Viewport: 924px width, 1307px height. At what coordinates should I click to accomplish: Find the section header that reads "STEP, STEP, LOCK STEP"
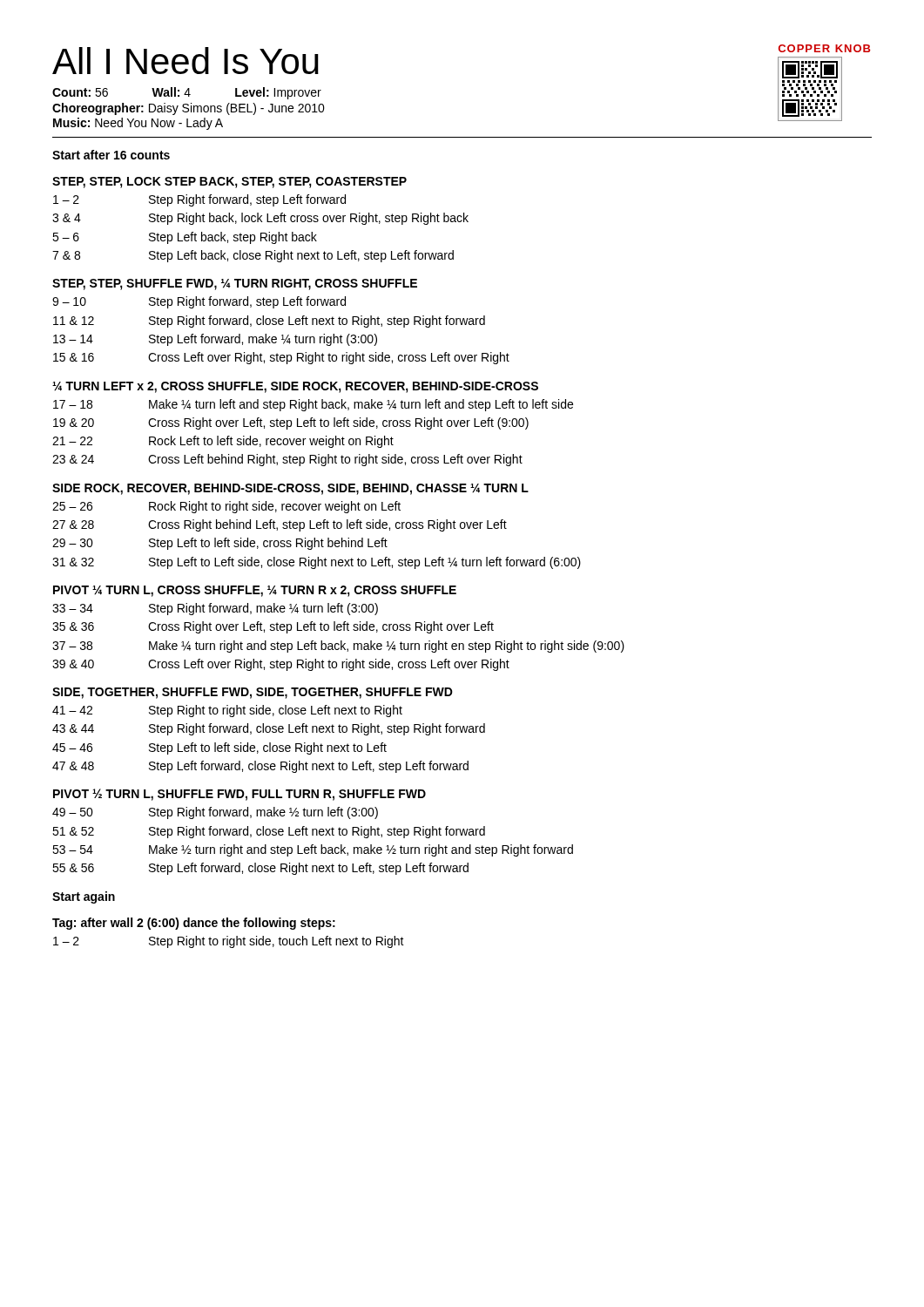pos(230,181)
